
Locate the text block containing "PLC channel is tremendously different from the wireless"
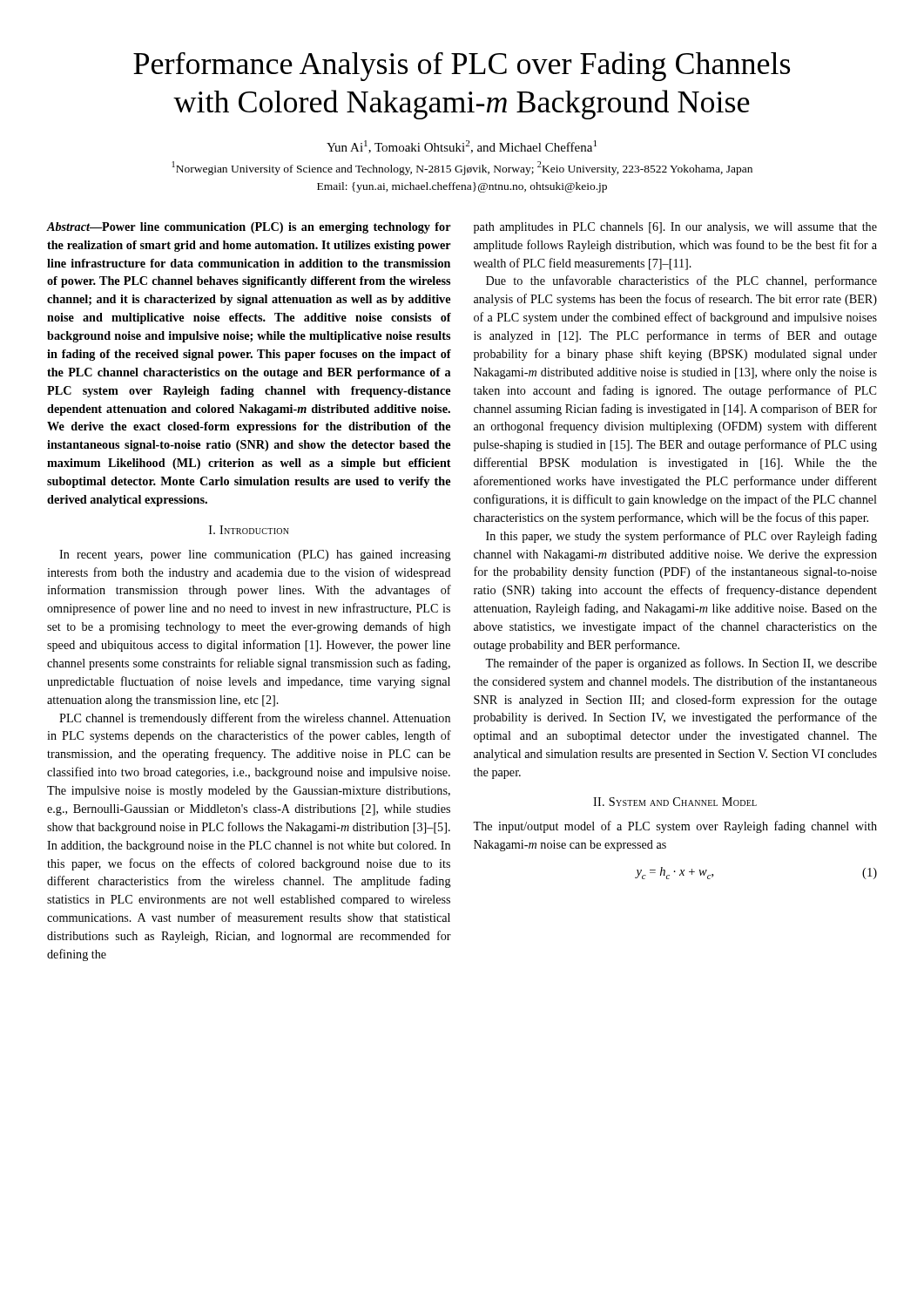click(249, 836)
